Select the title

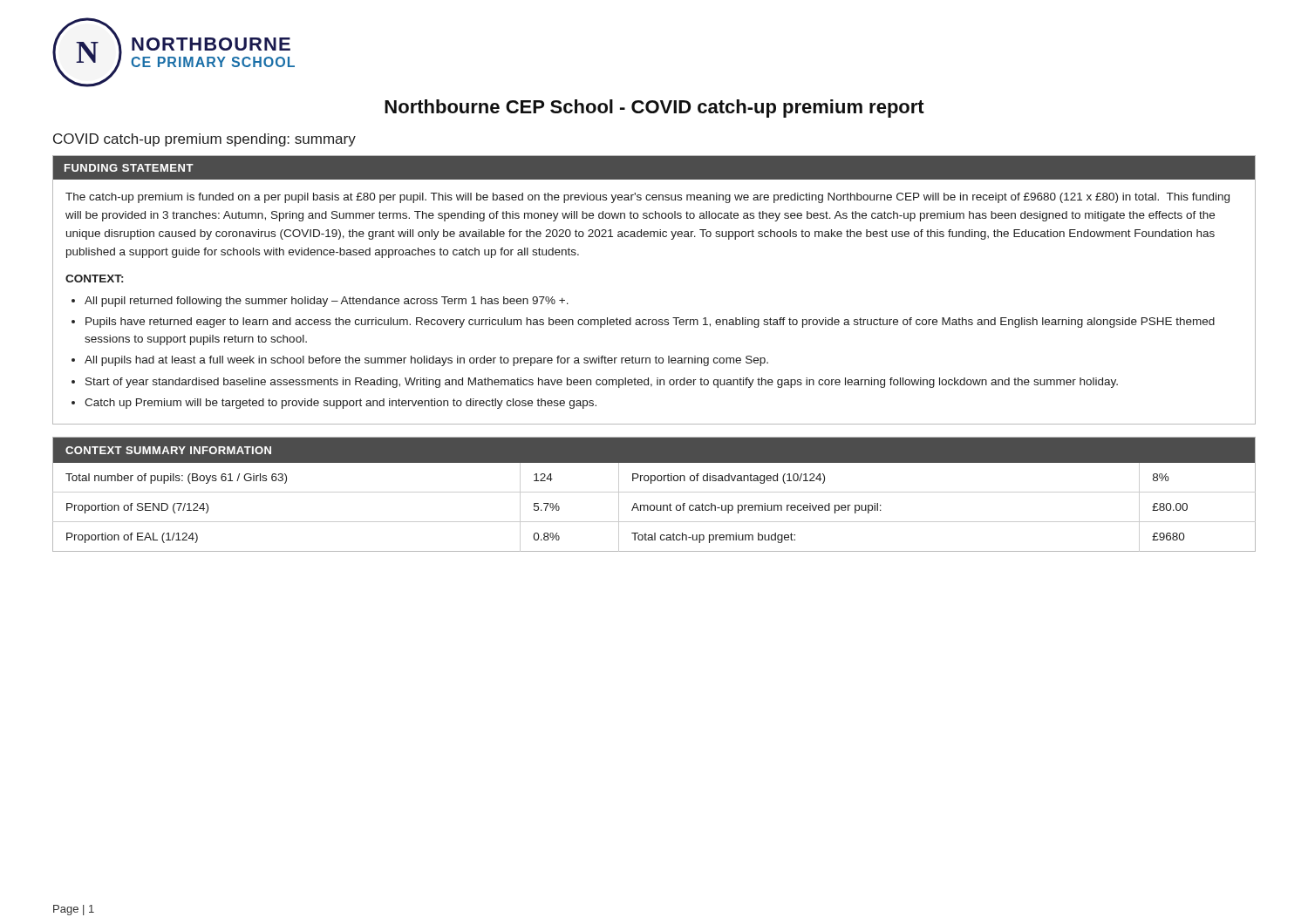pyautogui.click(x=654, y=107)
